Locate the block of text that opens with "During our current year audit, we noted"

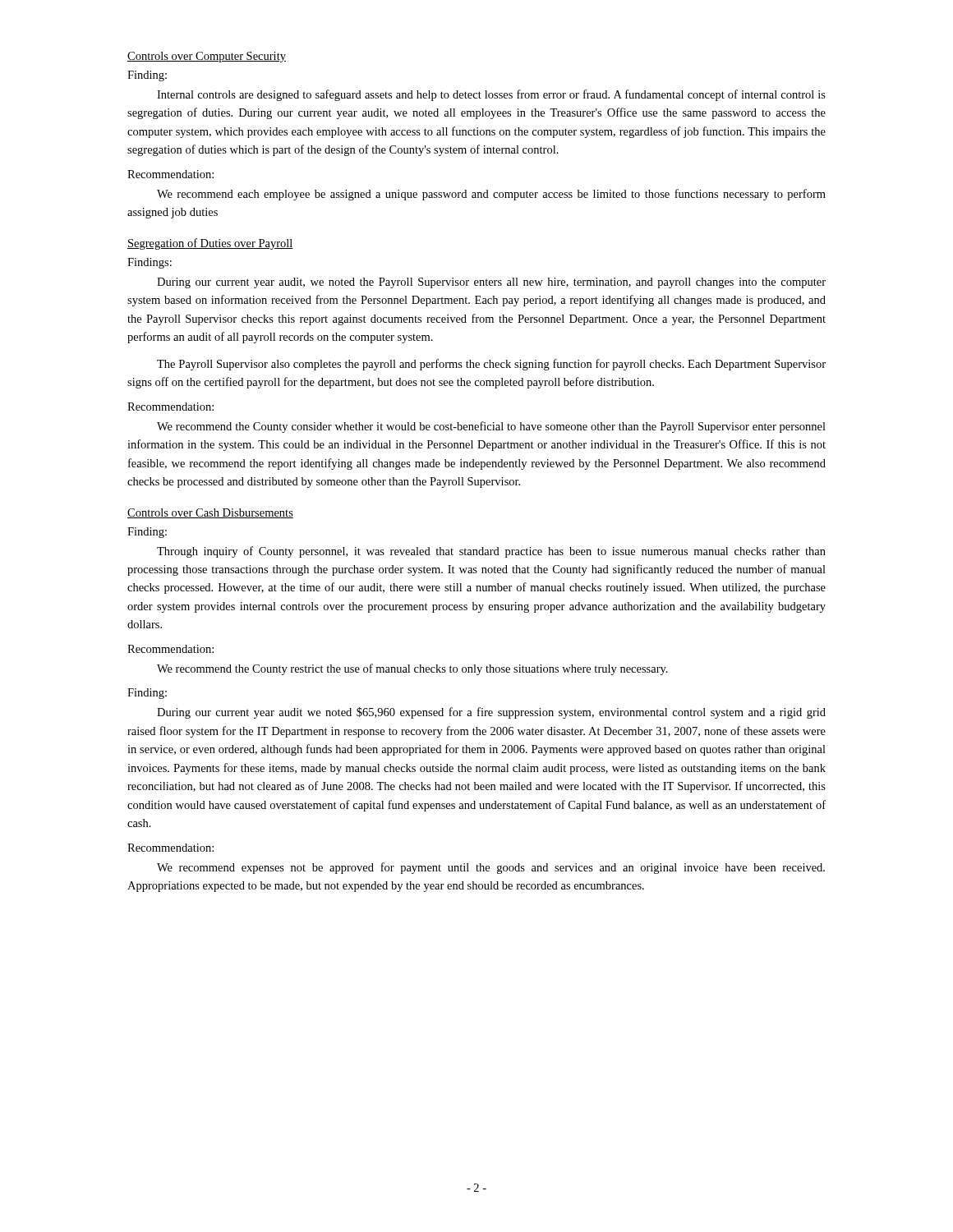(x=476, y=309)
